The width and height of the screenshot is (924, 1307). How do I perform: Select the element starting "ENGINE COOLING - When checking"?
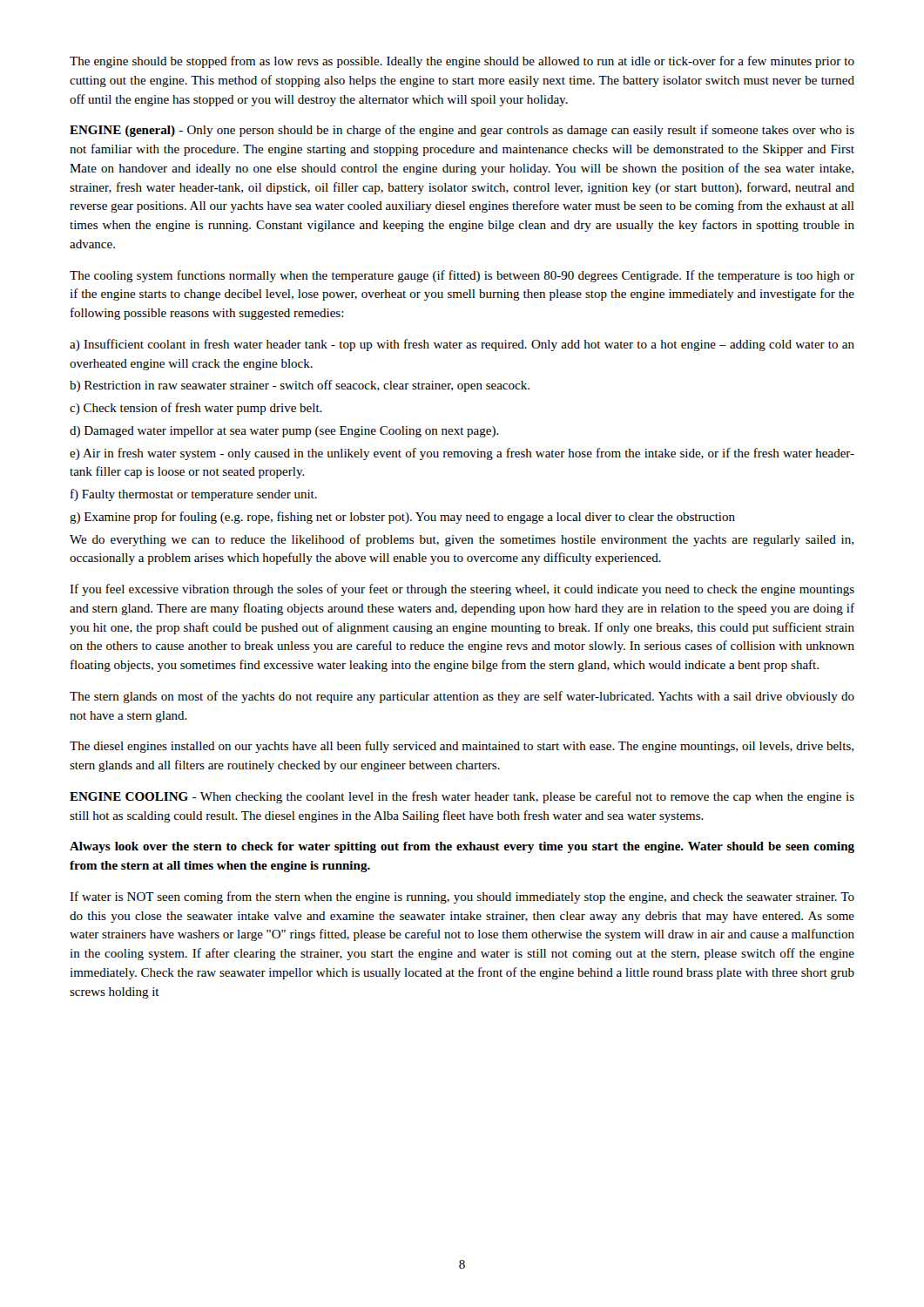462,806
